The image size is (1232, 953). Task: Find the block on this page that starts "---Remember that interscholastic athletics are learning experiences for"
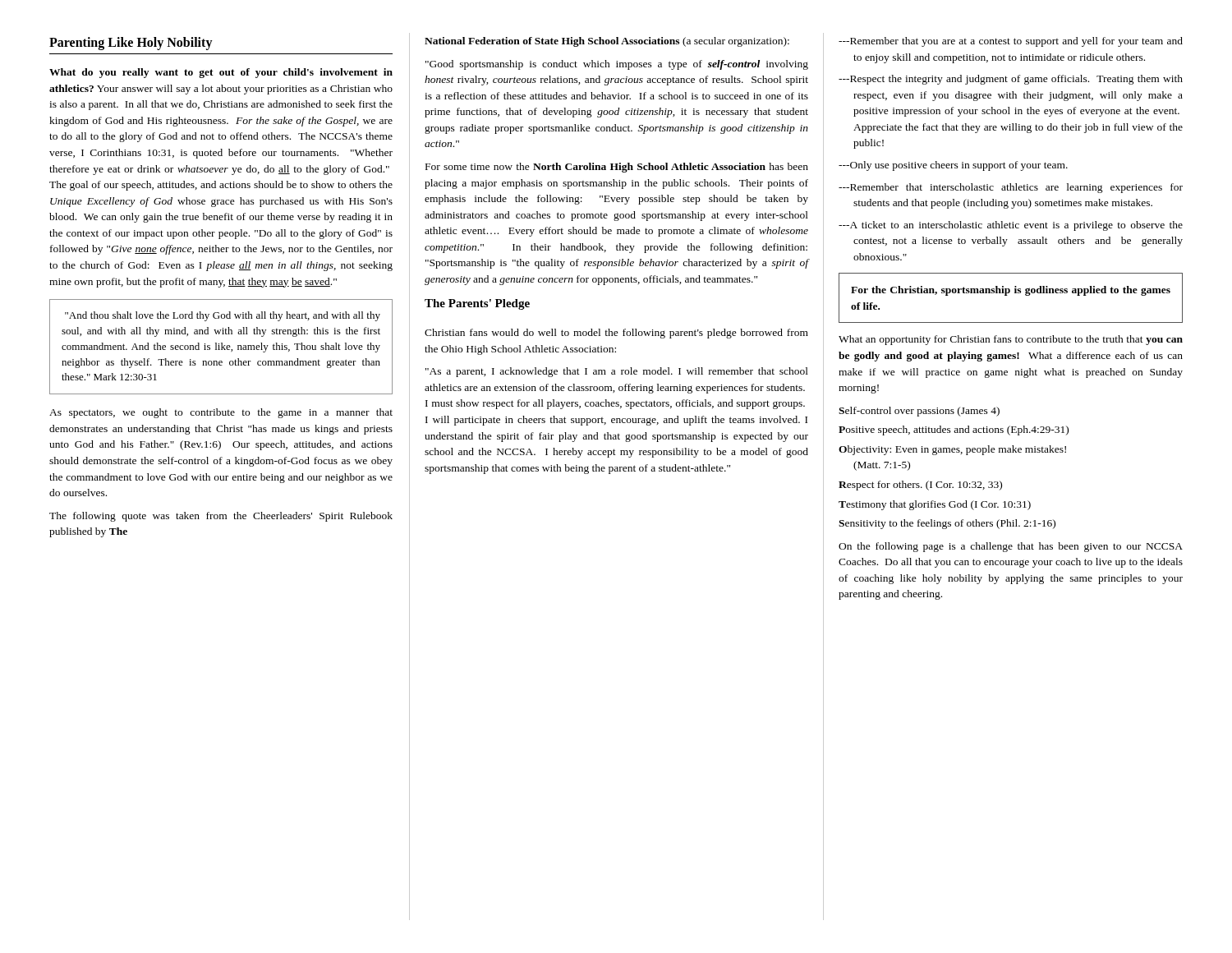pos(1011,195)
